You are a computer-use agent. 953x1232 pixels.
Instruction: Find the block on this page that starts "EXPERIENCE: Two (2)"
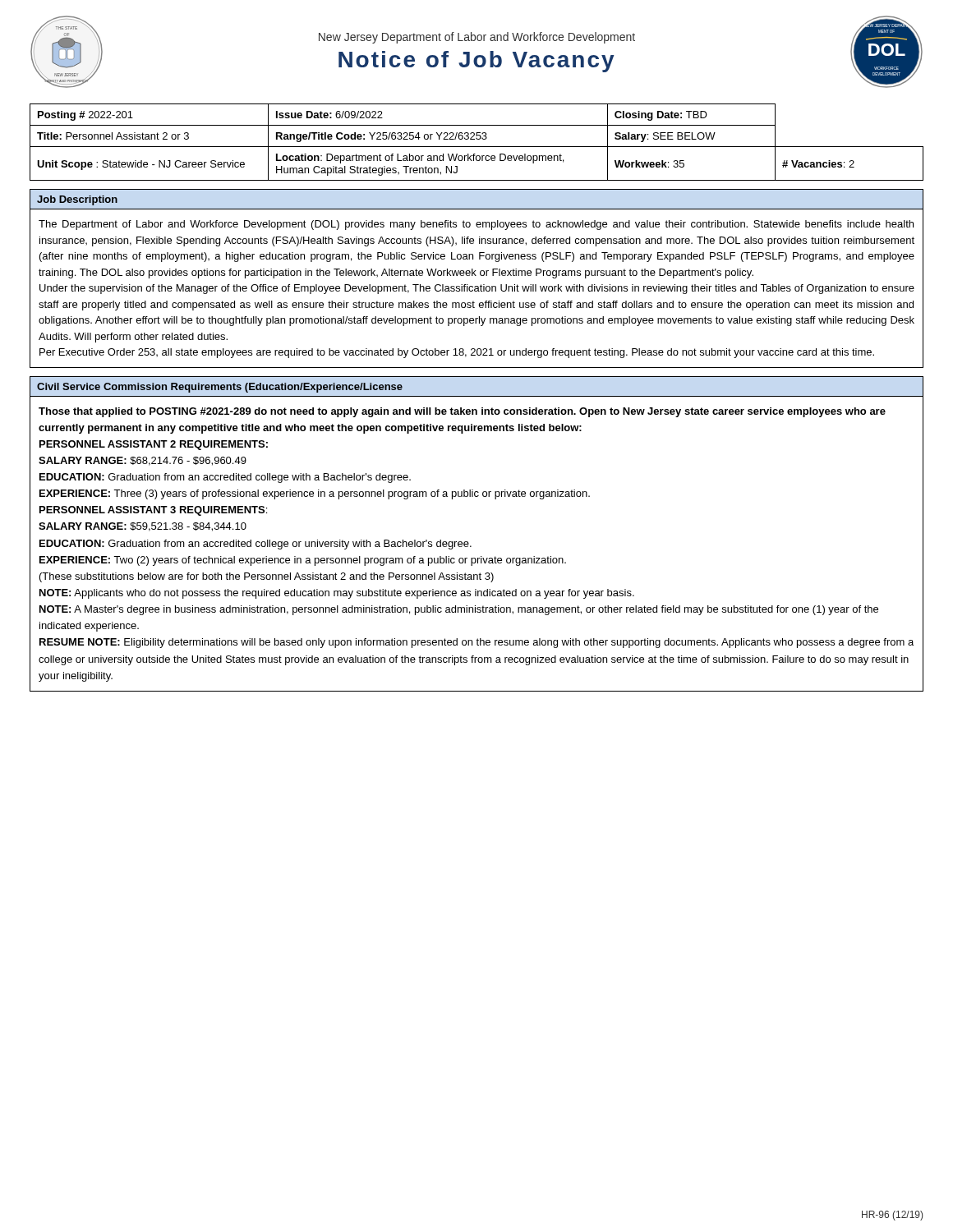(x=476, y=568)
